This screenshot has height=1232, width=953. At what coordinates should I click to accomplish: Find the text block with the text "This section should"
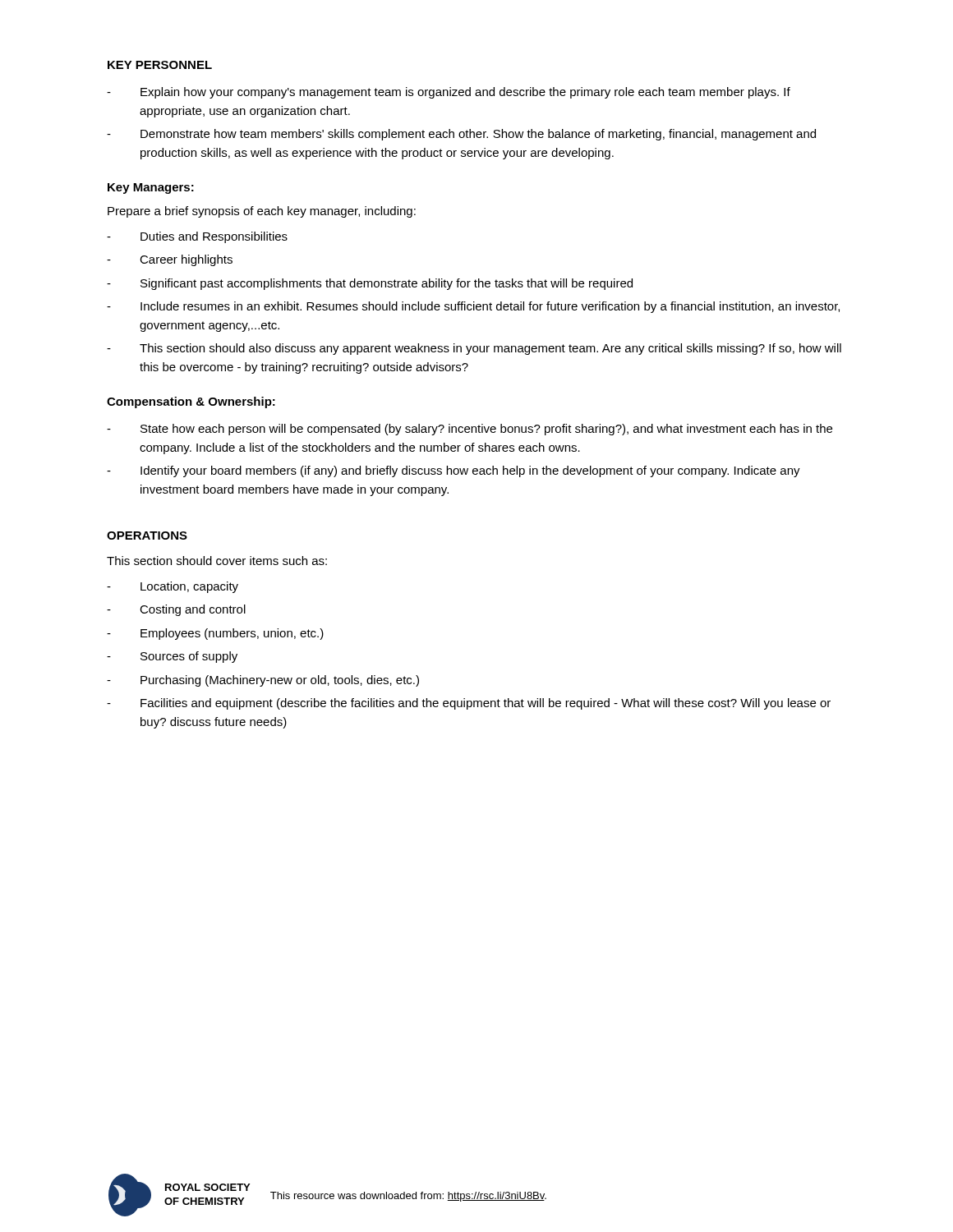tap(217, 561)
